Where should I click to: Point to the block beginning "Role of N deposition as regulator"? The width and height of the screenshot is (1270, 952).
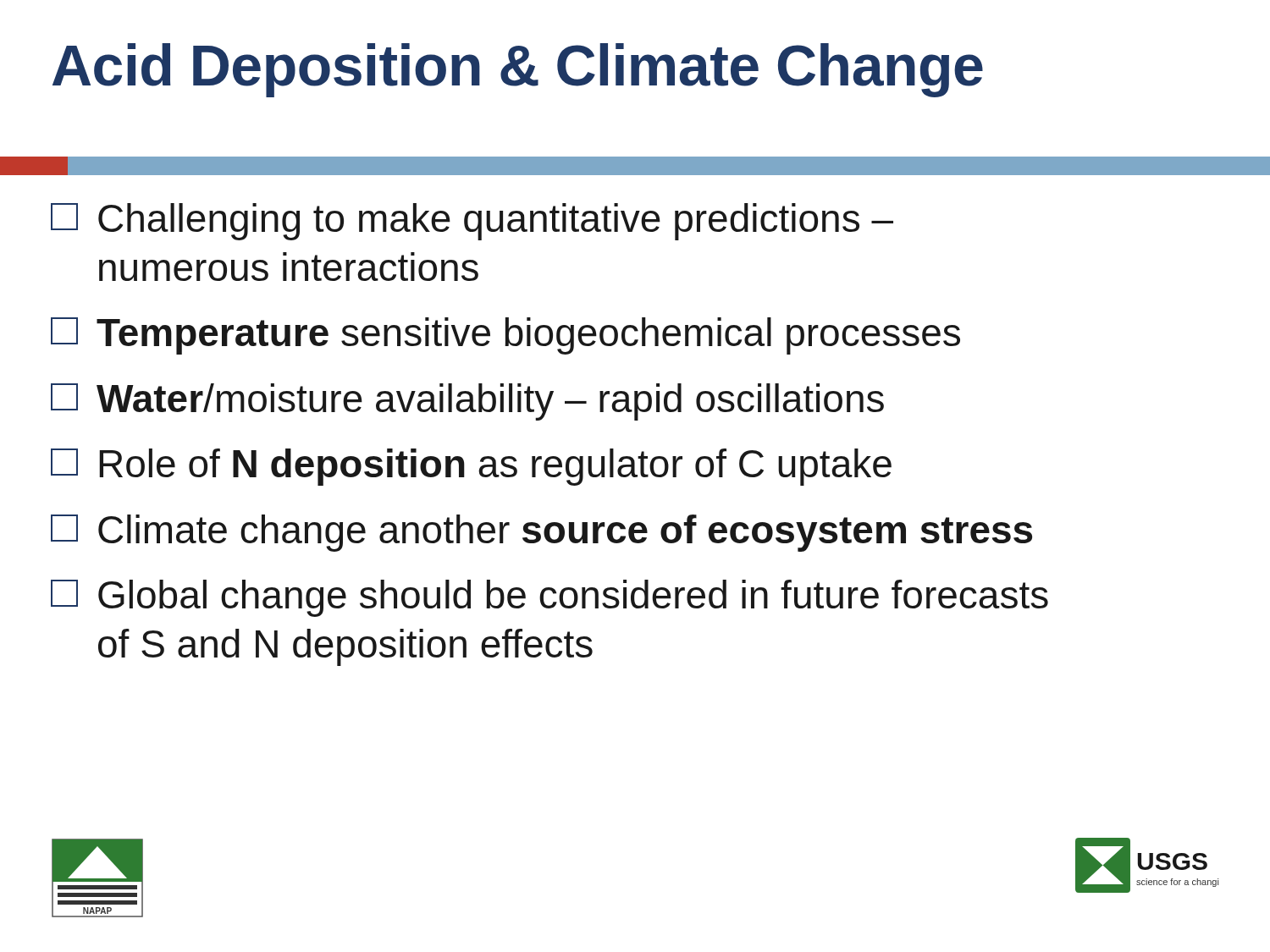tap(472, 464)
